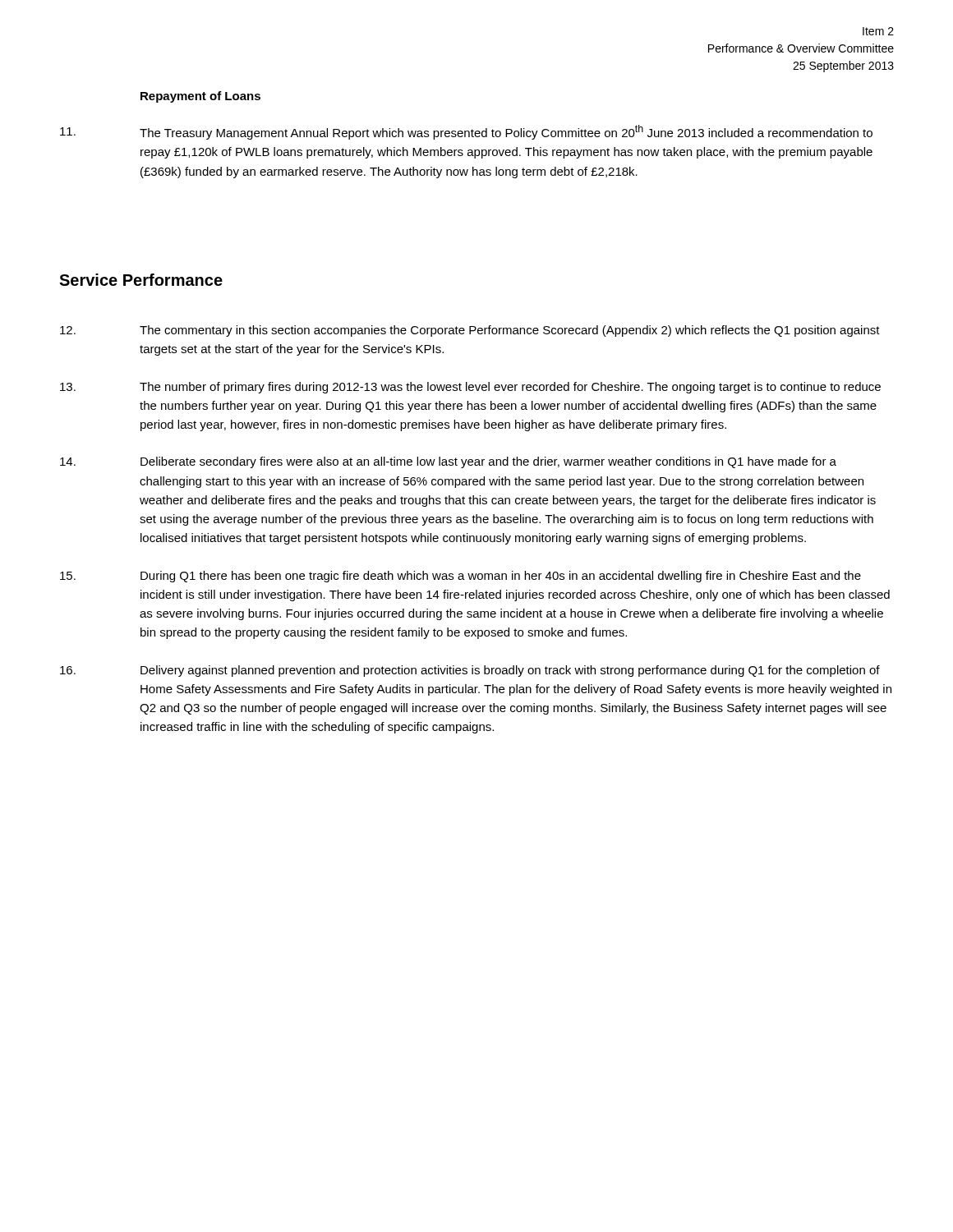Select the text starting "12. The commentary in this section"
The width and height of the screenshot is (953, 1232).
[x=476, y=339]
